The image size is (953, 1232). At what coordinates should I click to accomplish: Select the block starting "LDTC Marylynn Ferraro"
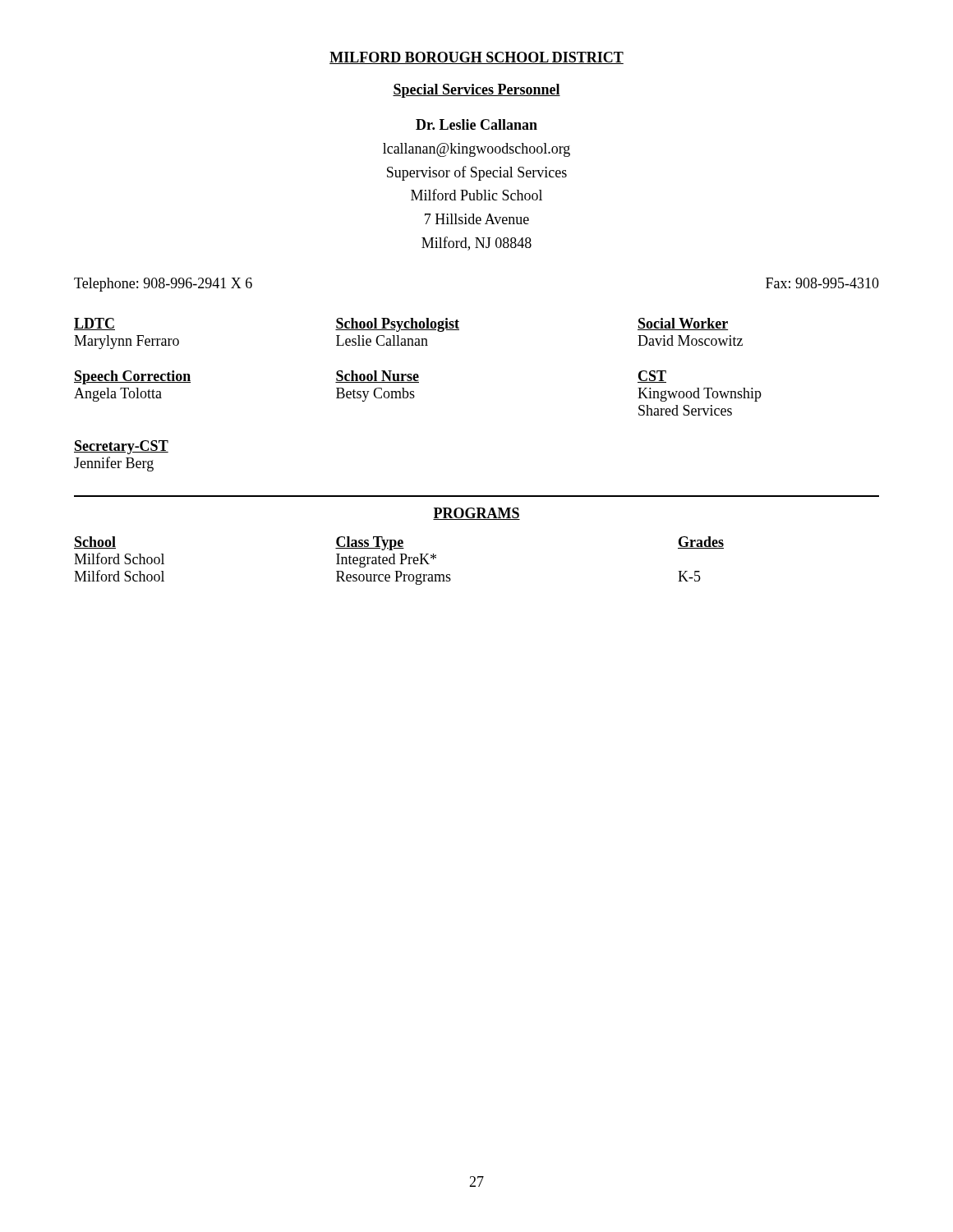click(x=127, y=332)
